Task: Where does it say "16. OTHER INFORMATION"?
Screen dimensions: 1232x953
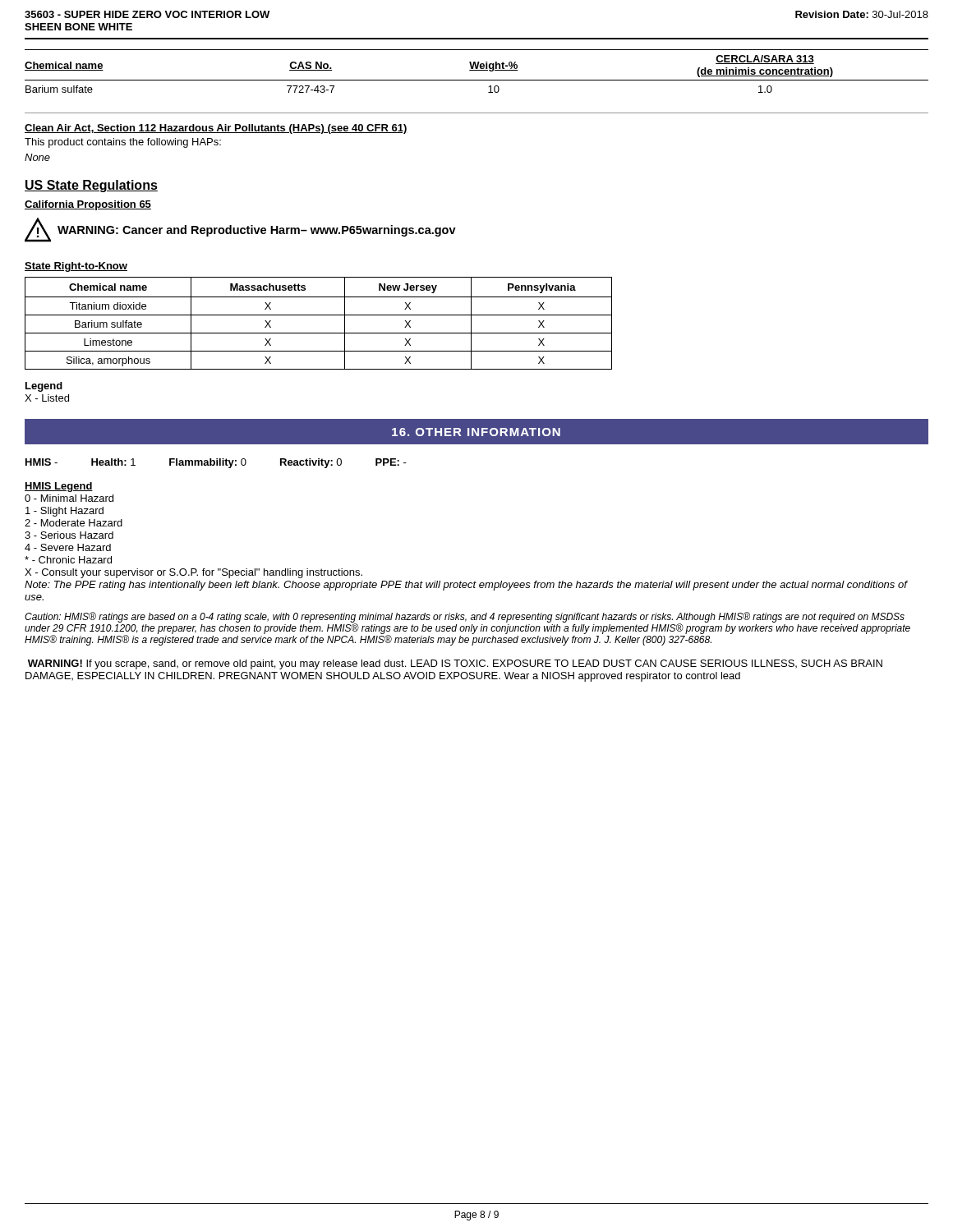Action: pos(476,432)
